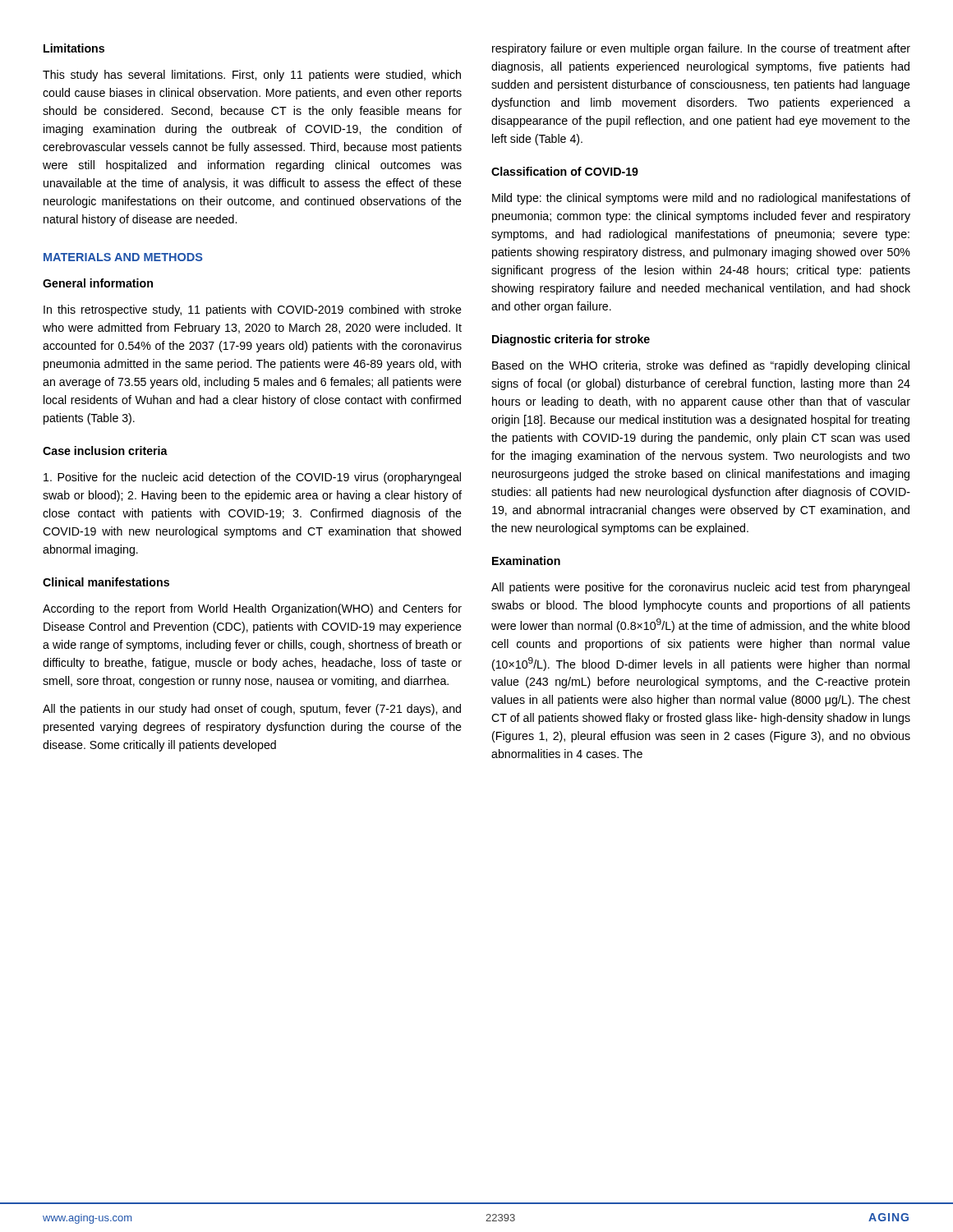Point to the block beginning "respiratory failure or even multiple organ failure."
This screenshot has height=1232, width=953.
point(701,94)
